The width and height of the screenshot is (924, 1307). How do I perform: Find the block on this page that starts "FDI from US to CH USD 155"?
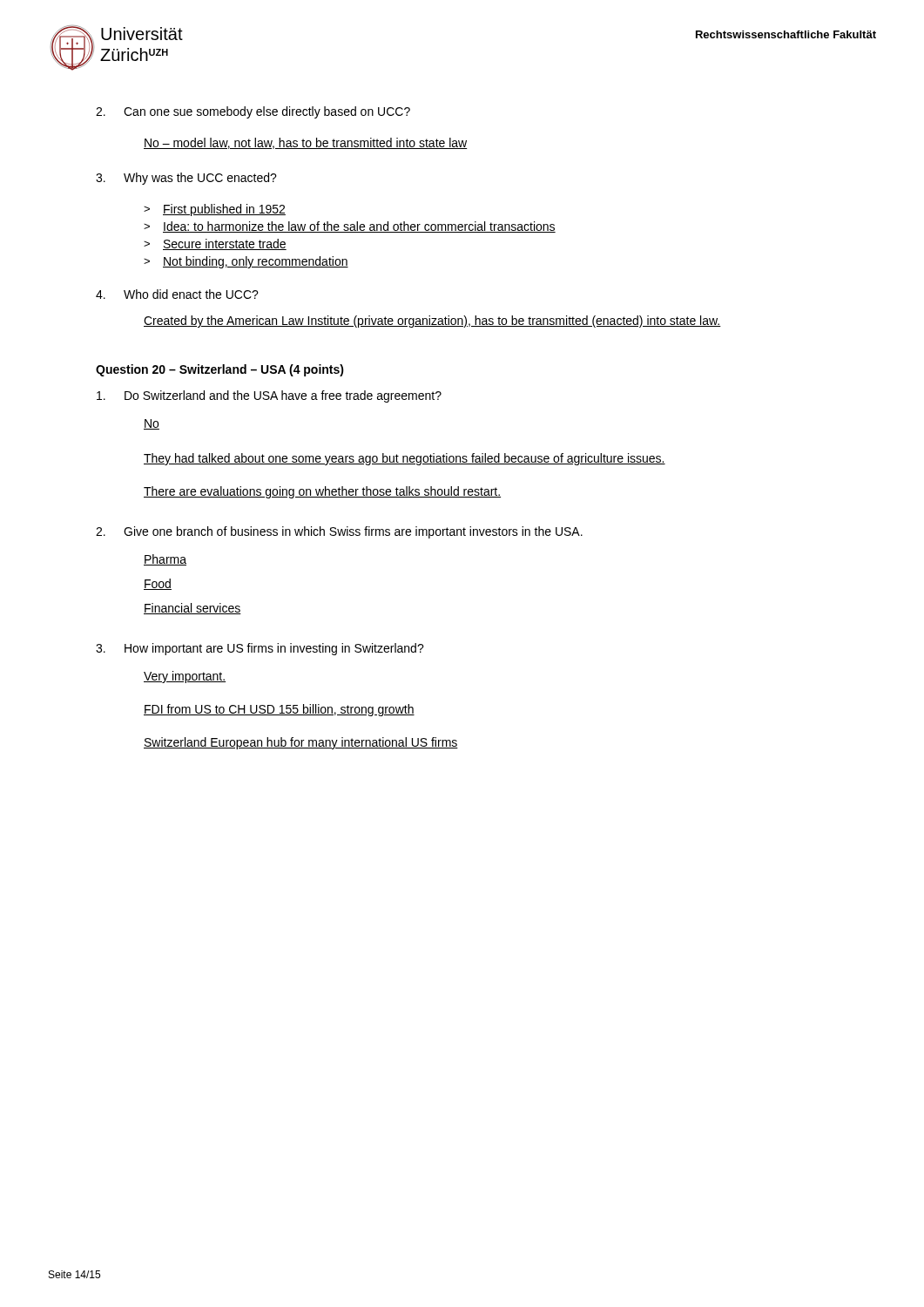point(279,709)
